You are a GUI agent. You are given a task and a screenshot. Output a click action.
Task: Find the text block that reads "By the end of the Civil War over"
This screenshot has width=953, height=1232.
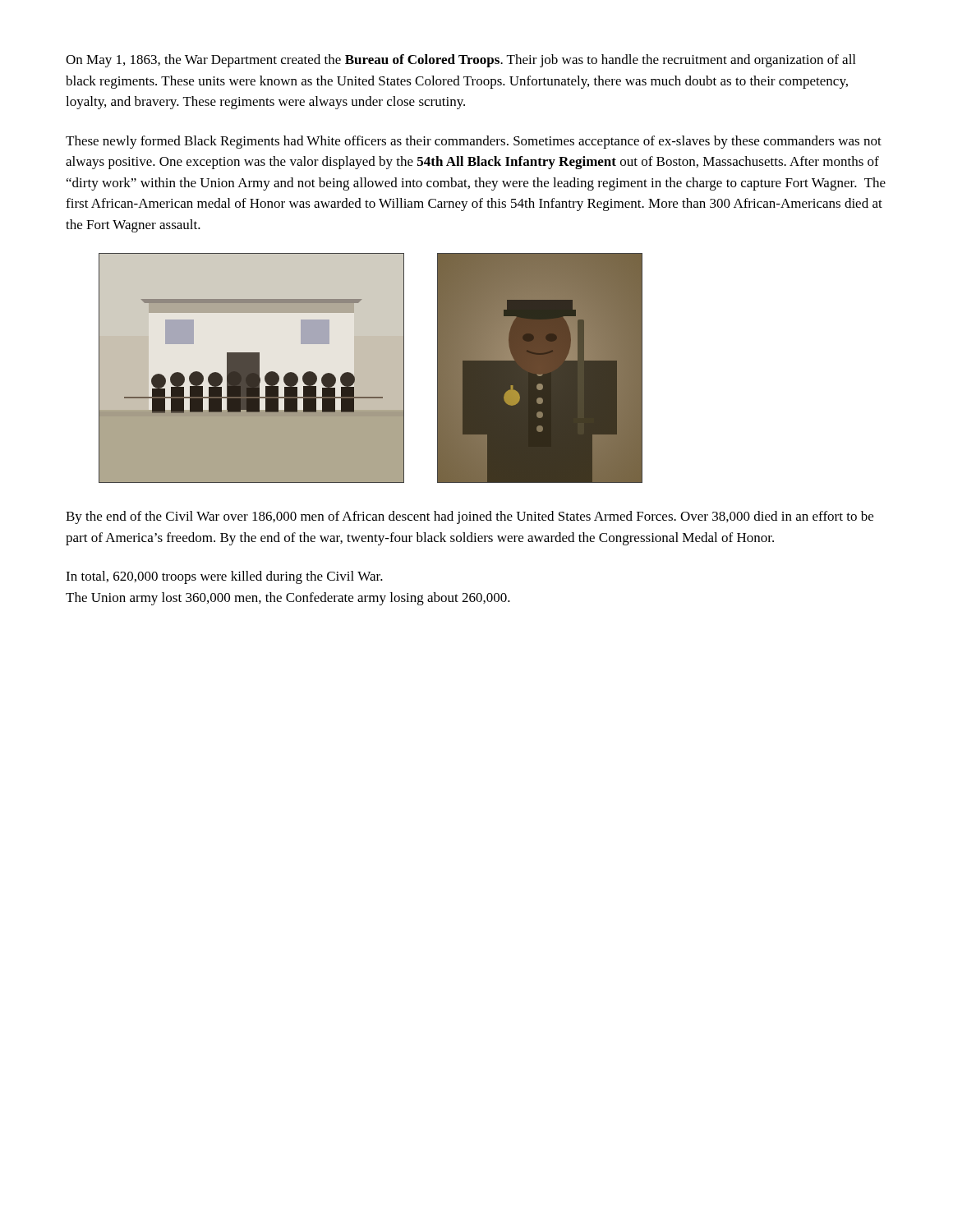[470, 527]
